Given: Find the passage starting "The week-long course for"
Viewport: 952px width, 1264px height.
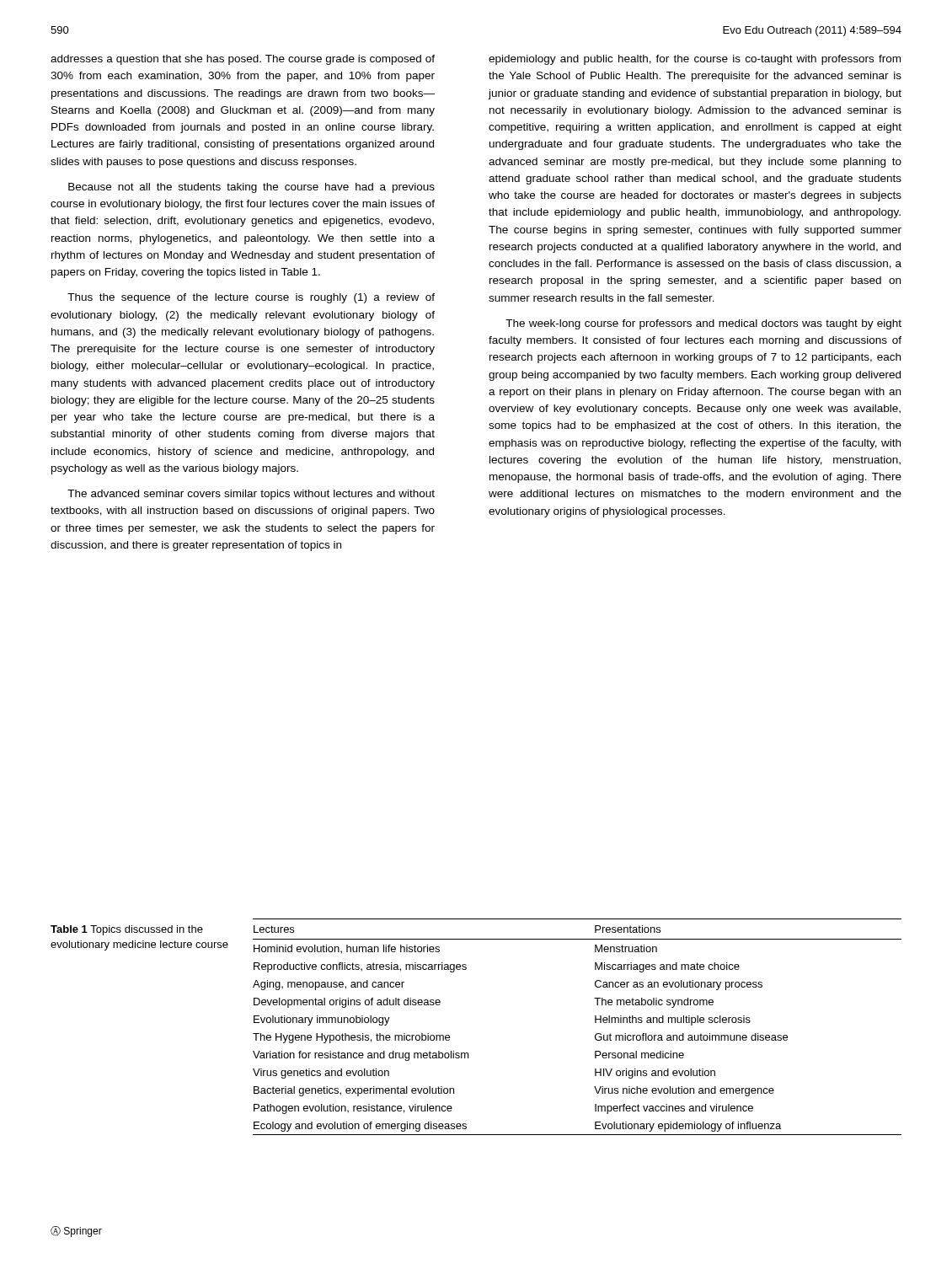Looking at the screenshot, I should 695,417.
